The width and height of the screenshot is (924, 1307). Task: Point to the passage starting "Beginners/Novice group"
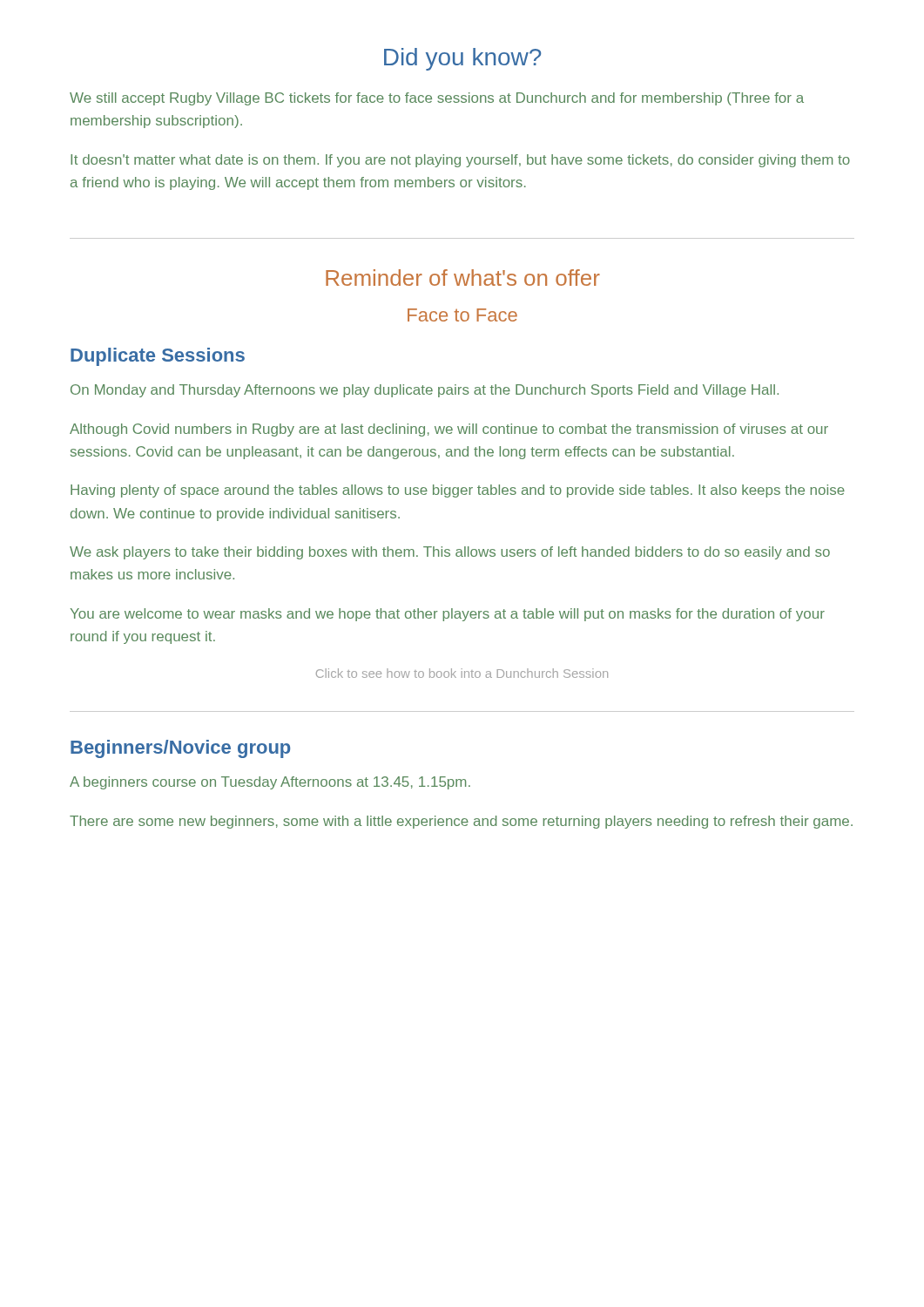tap(180, 748)
